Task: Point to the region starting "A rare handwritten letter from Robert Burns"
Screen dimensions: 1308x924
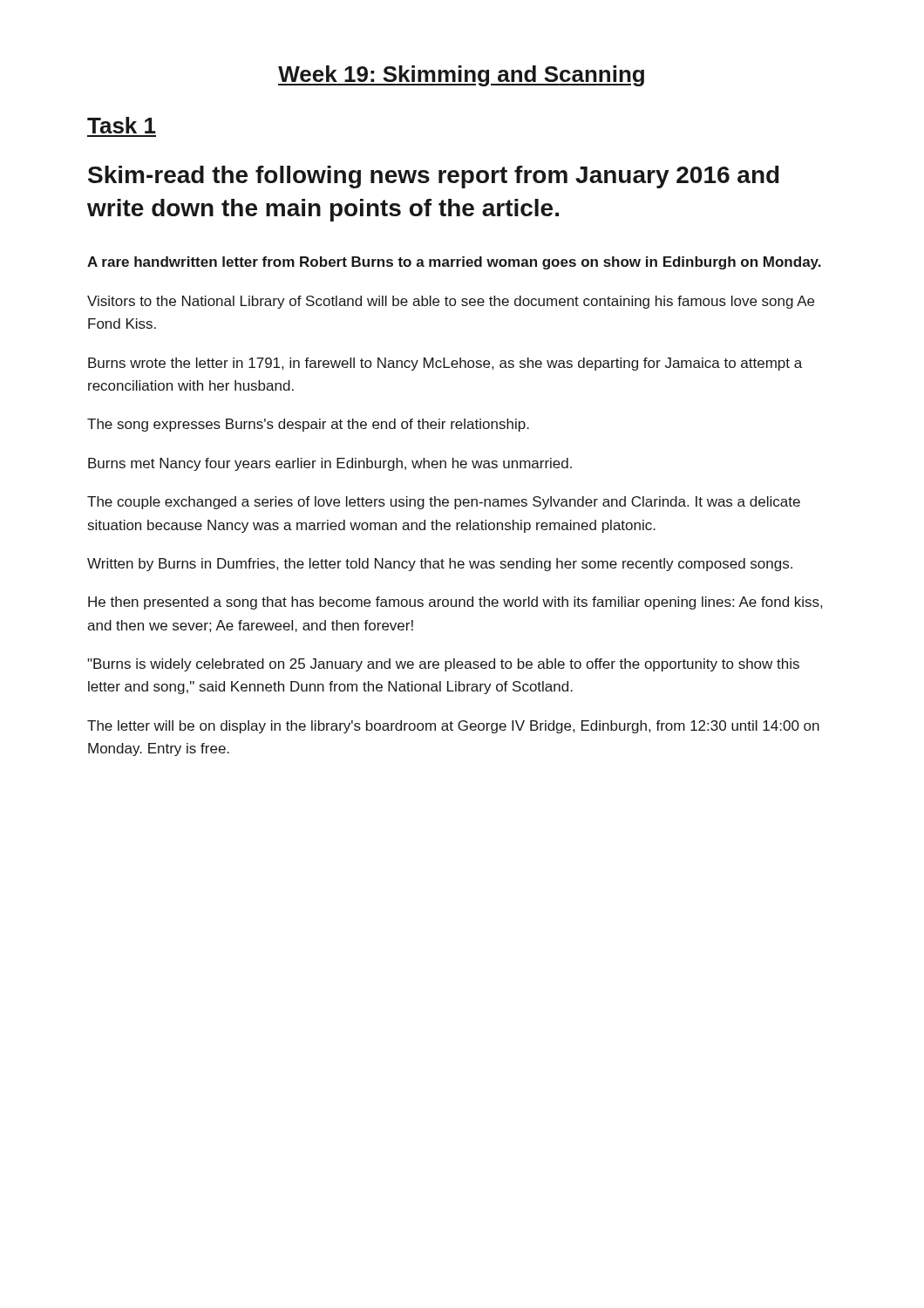Action: pos(454,262)
